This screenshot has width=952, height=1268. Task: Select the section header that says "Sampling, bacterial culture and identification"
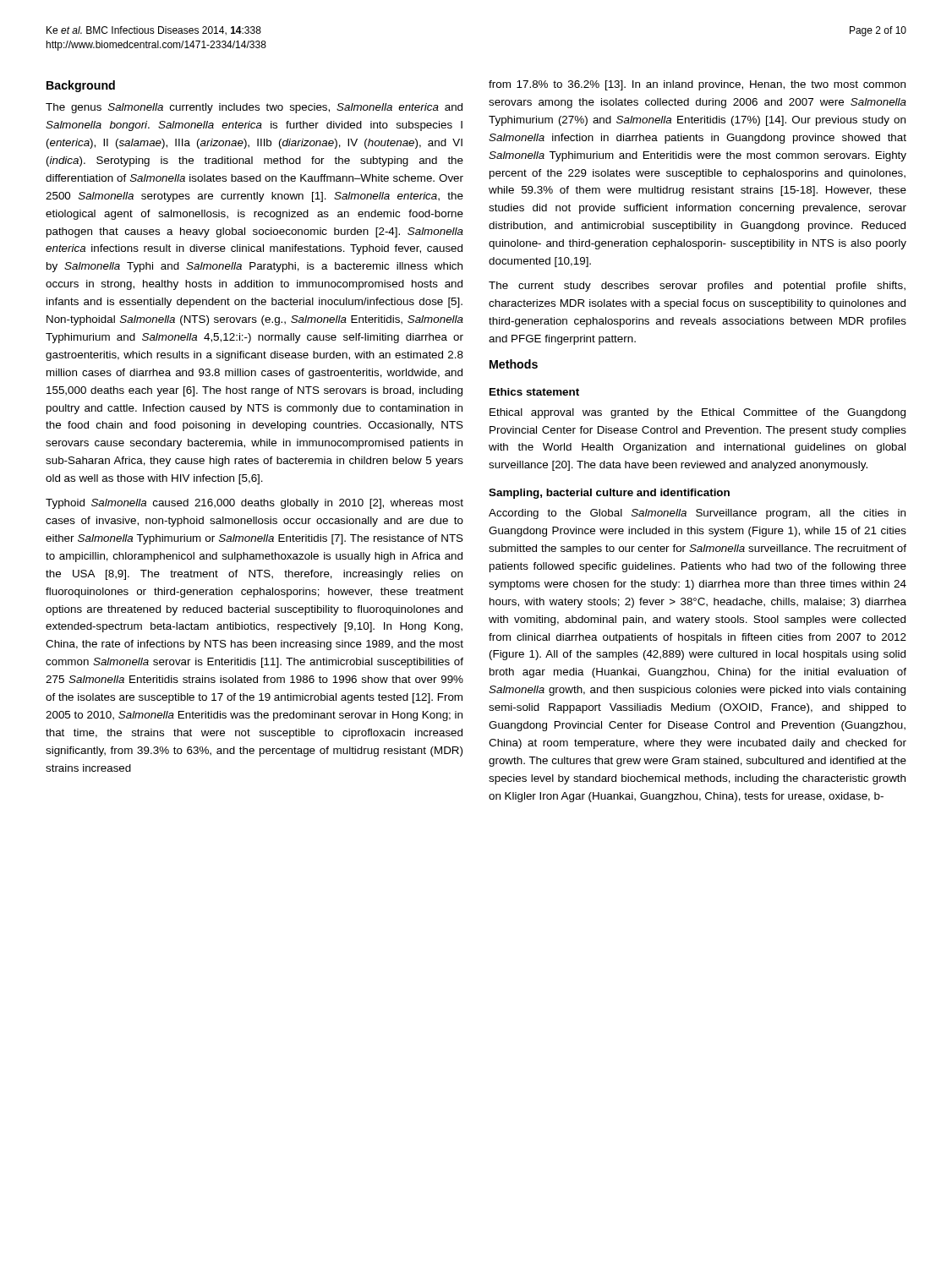(609, 493)
